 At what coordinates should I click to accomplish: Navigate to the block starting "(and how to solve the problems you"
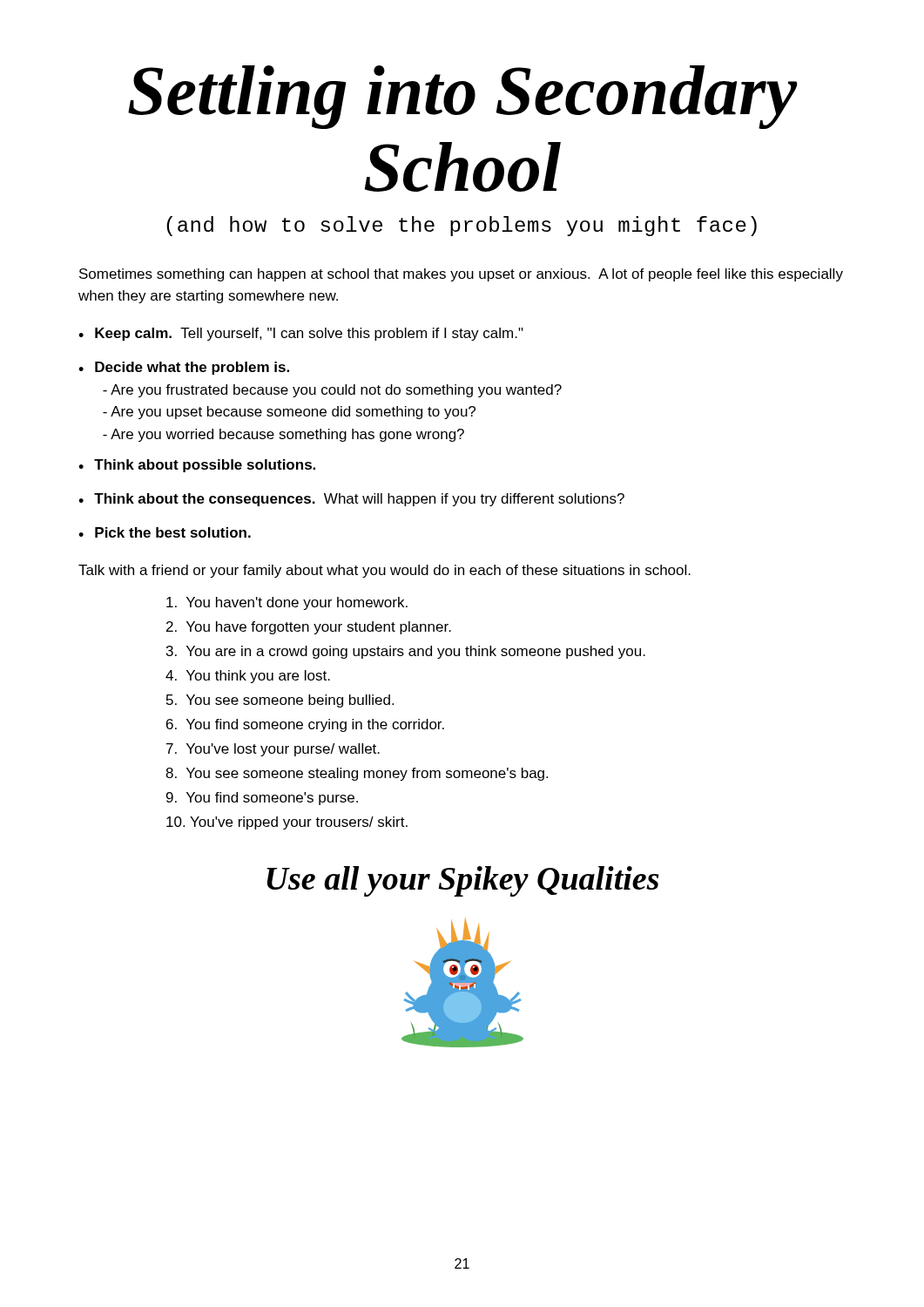462,226
